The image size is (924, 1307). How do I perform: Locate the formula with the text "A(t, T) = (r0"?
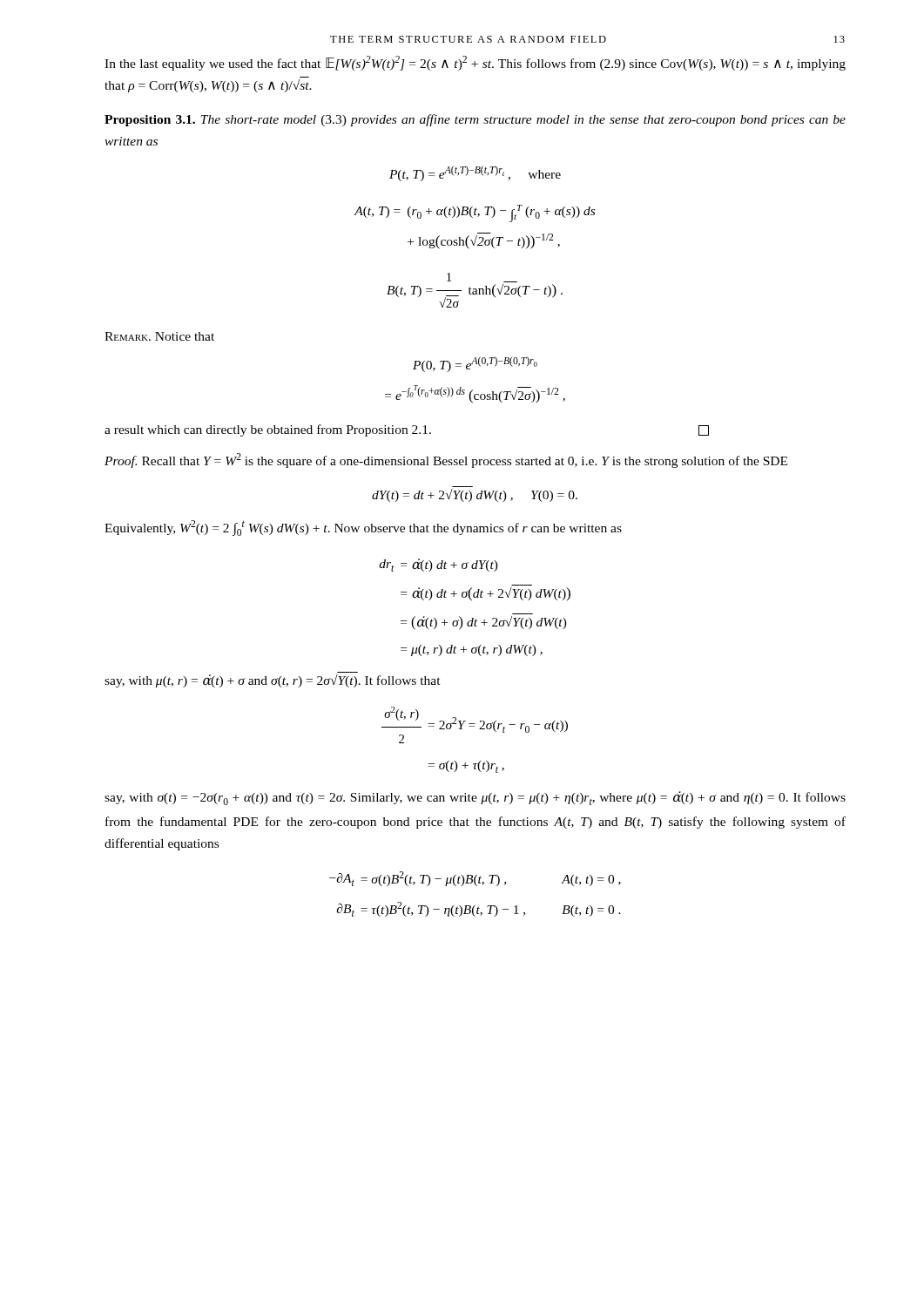coord(475,226)
